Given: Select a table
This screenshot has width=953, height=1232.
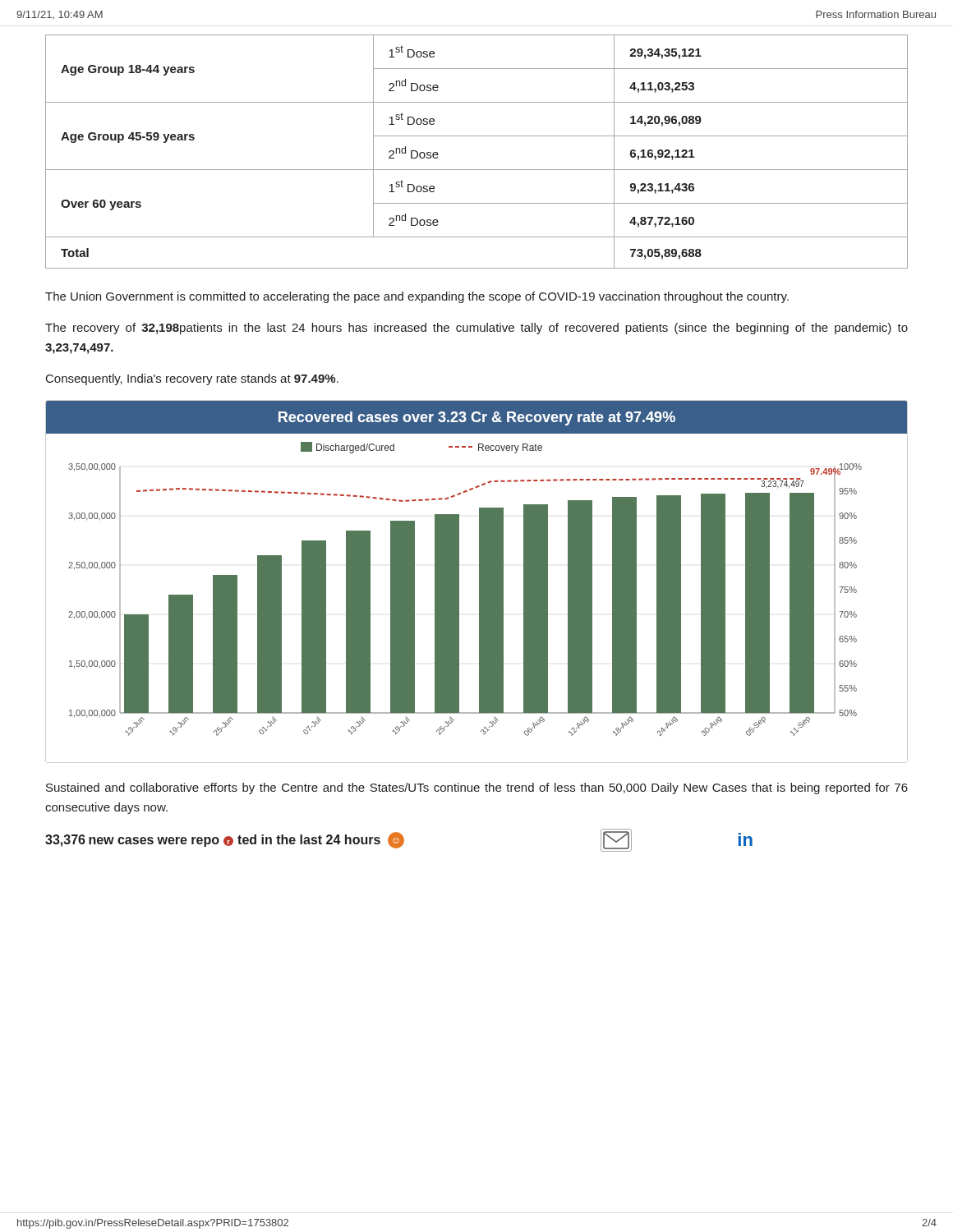Looking at the screenshot, I should [476, 152].
